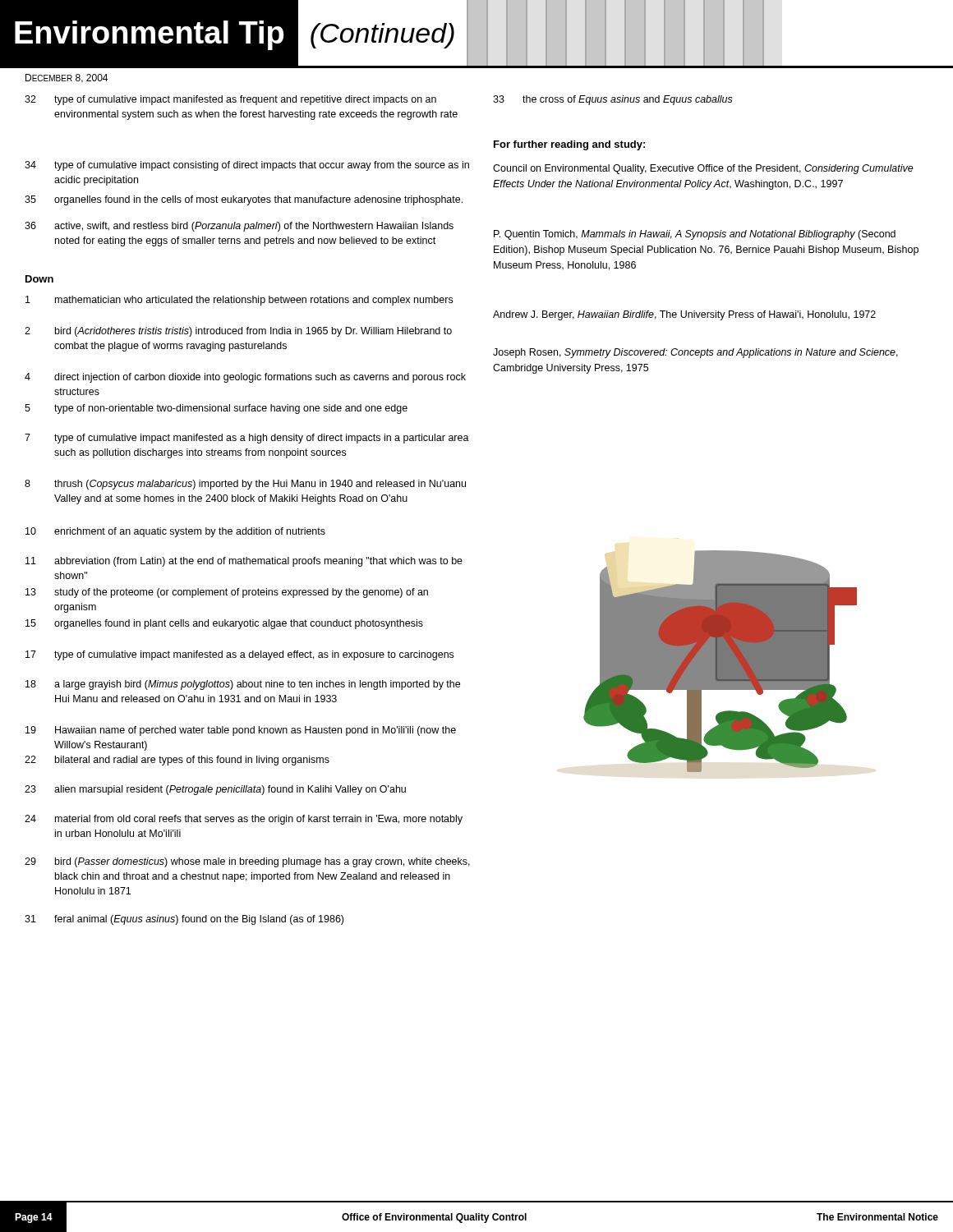Click the passage that begins "18 a large grayish bird (Mimus polyglottos)"
Screen dimensions: 1232x953
249,692
